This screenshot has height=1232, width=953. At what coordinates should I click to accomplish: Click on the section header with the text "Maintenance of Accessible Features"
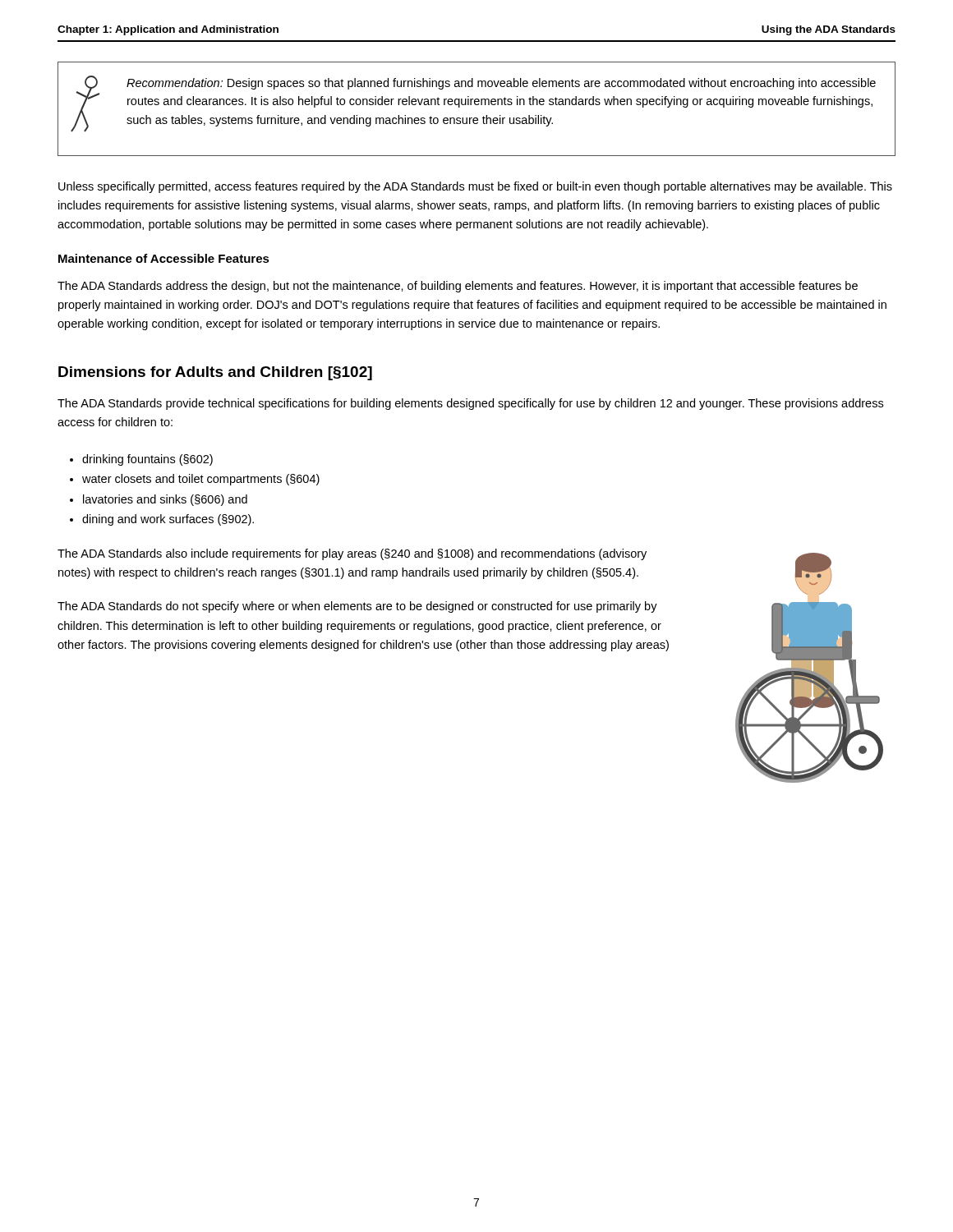(x=163, y=258)
